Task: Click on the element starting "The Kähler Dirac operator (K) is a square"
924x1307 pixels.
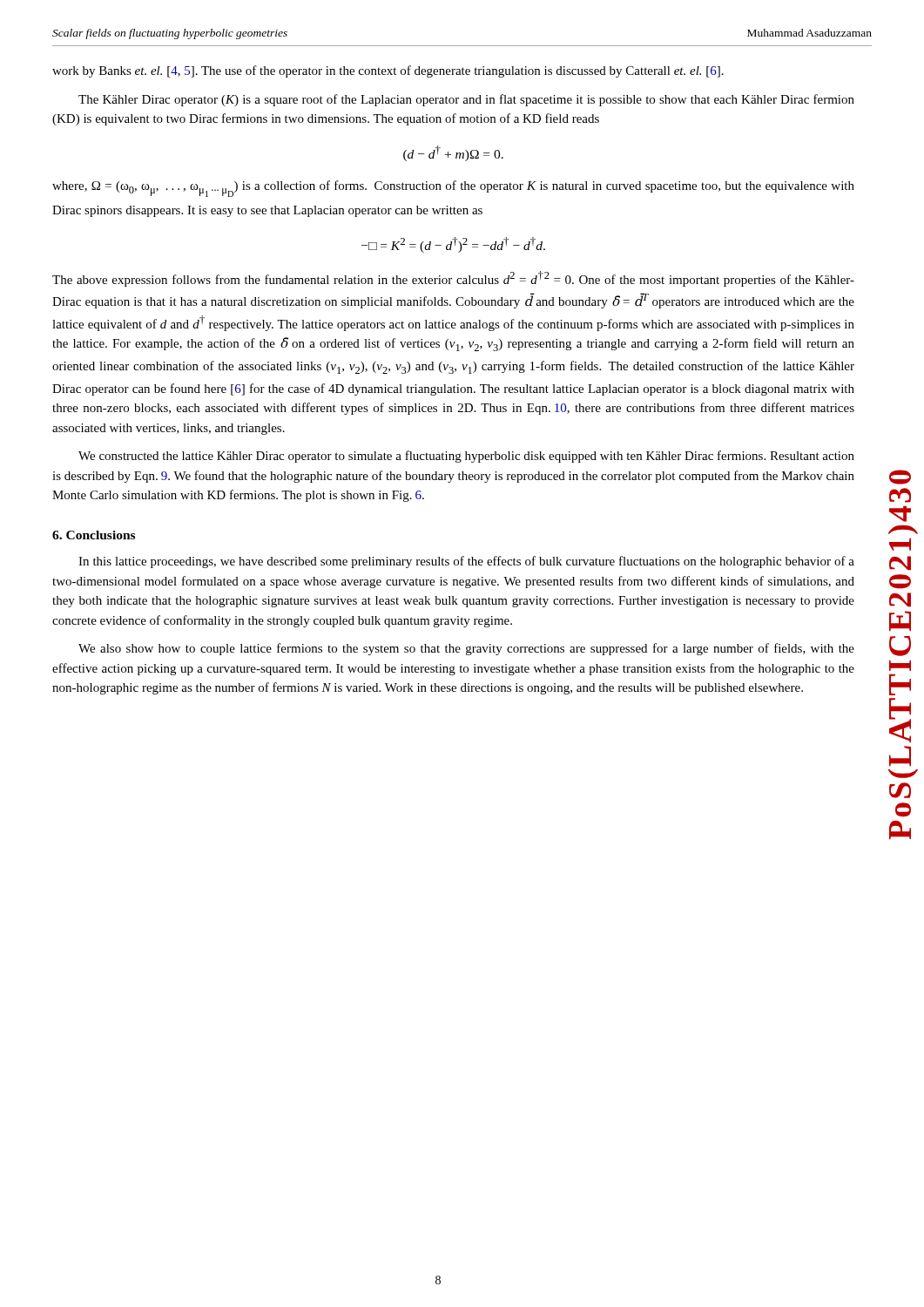Action: [453, 109]
